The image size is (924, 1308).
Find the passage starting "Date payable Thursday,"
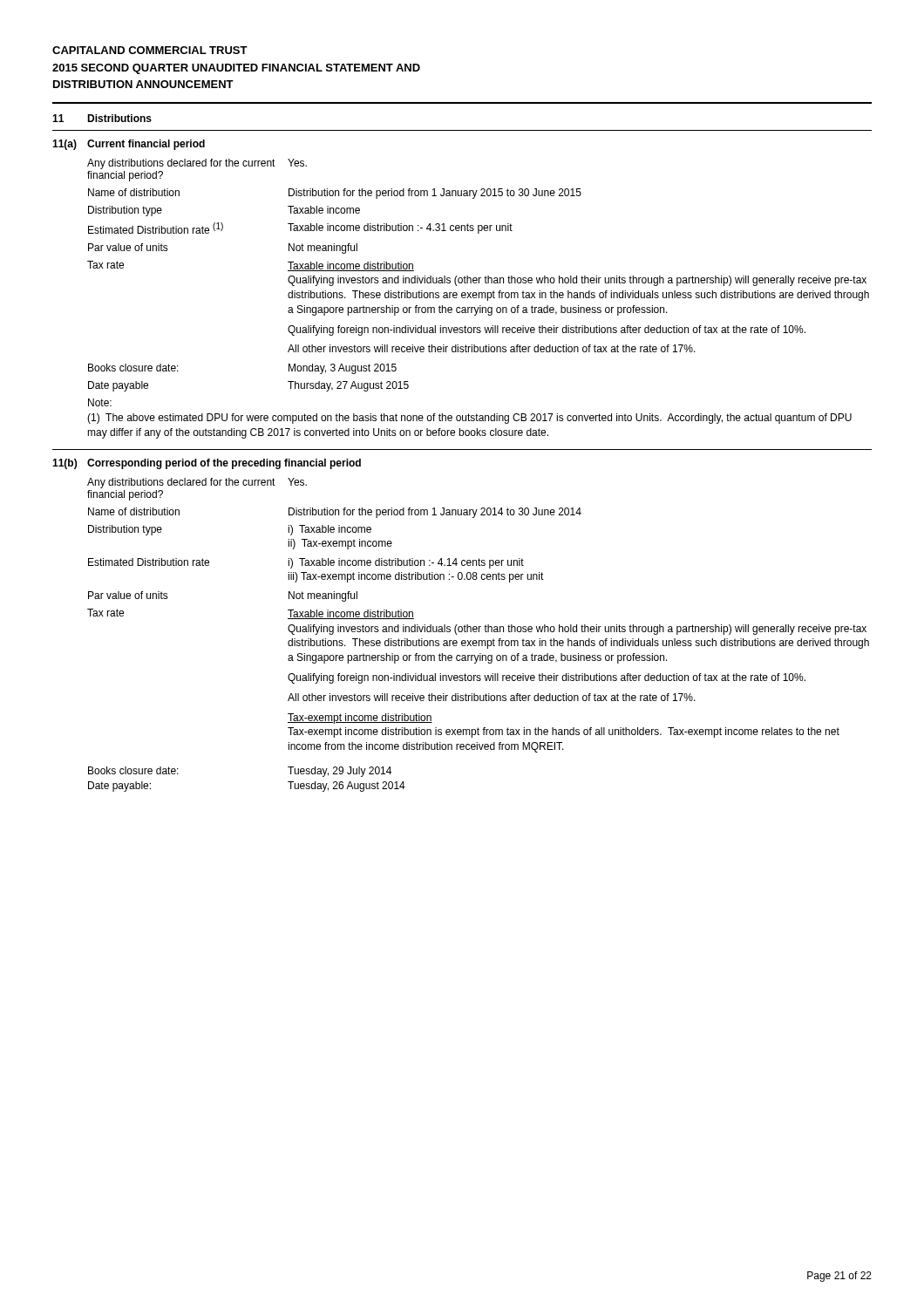114,386
